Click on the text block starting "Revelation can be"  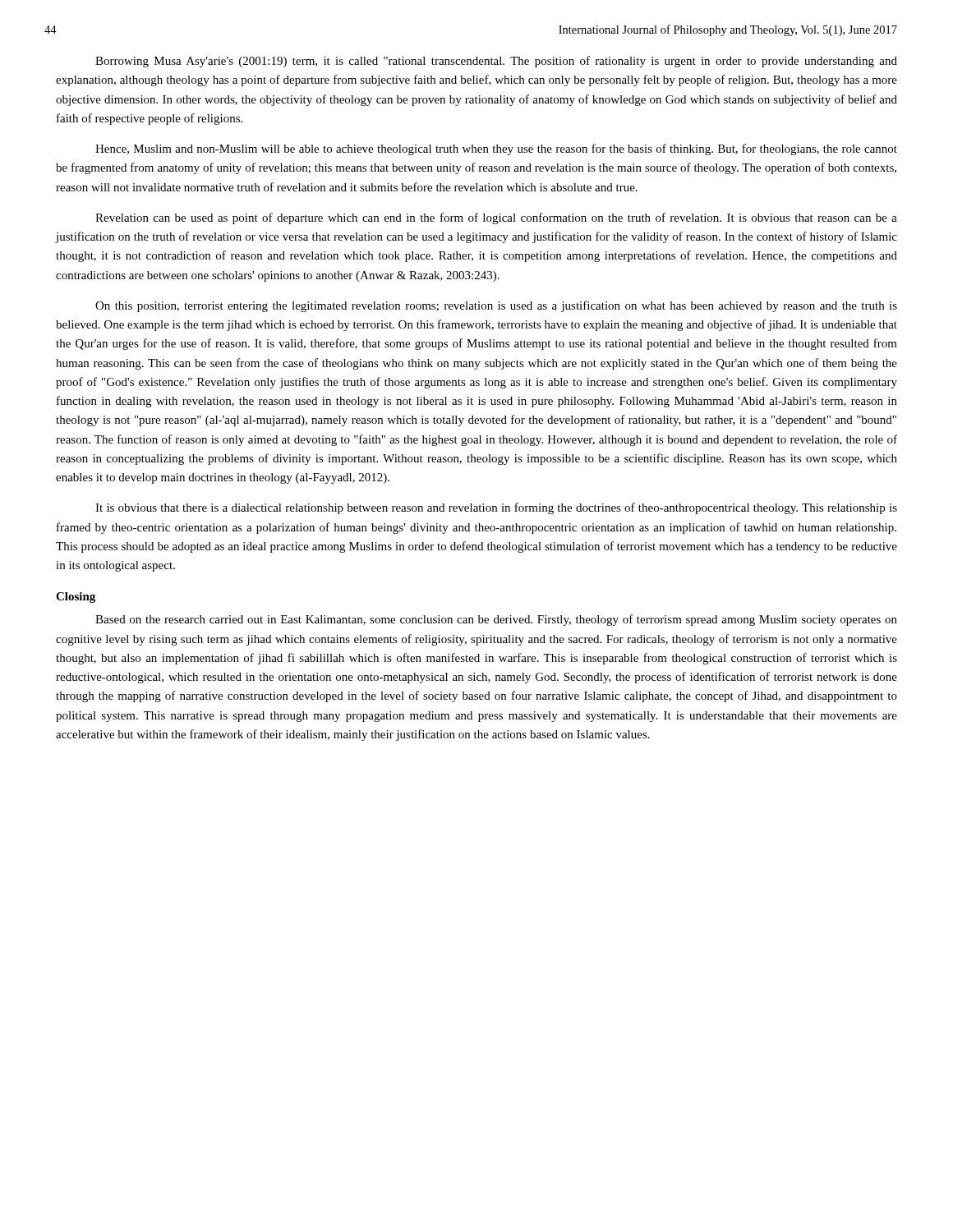[476, 247]
